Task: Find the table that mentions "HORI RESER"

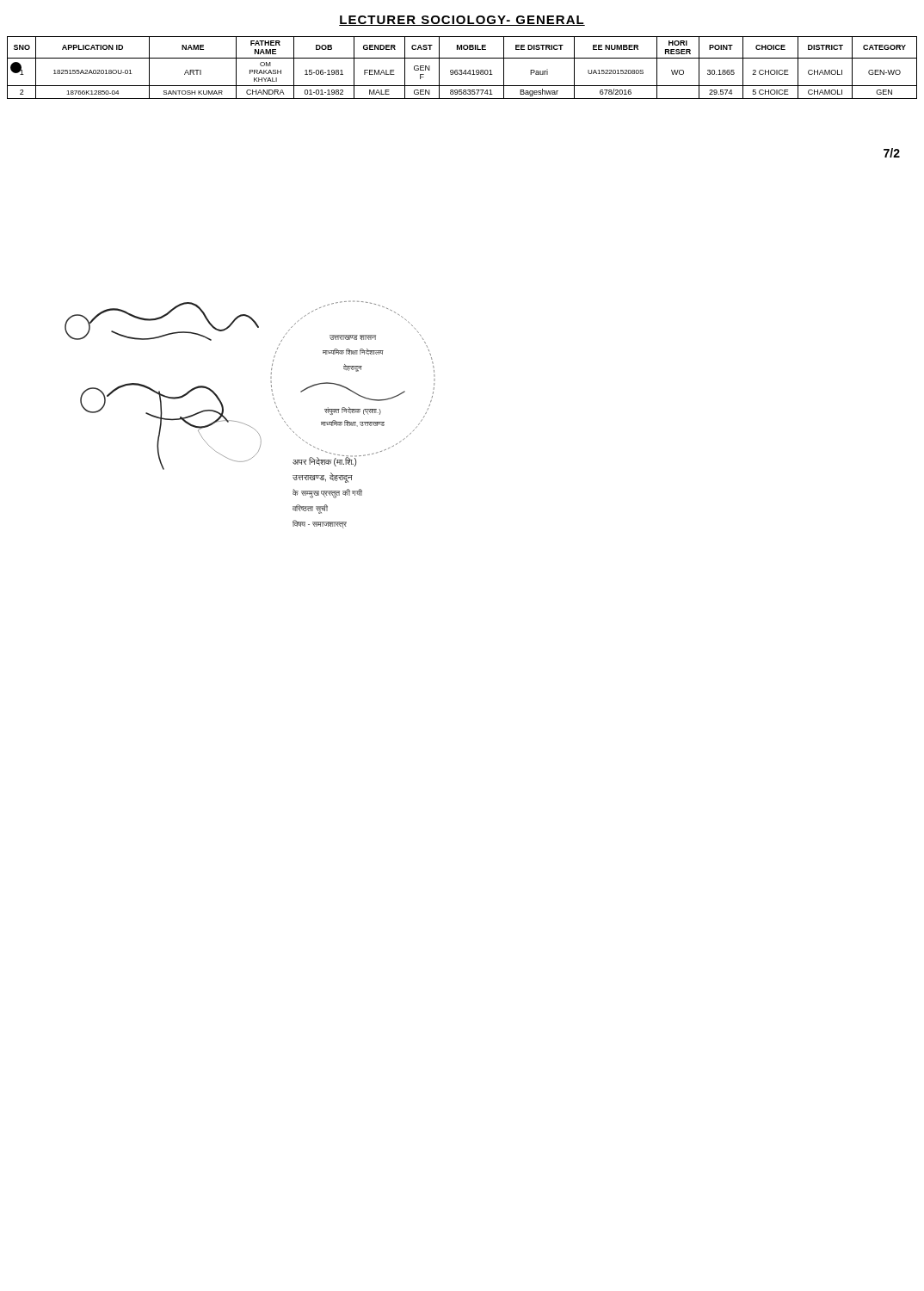Action: tap(462, 68)
